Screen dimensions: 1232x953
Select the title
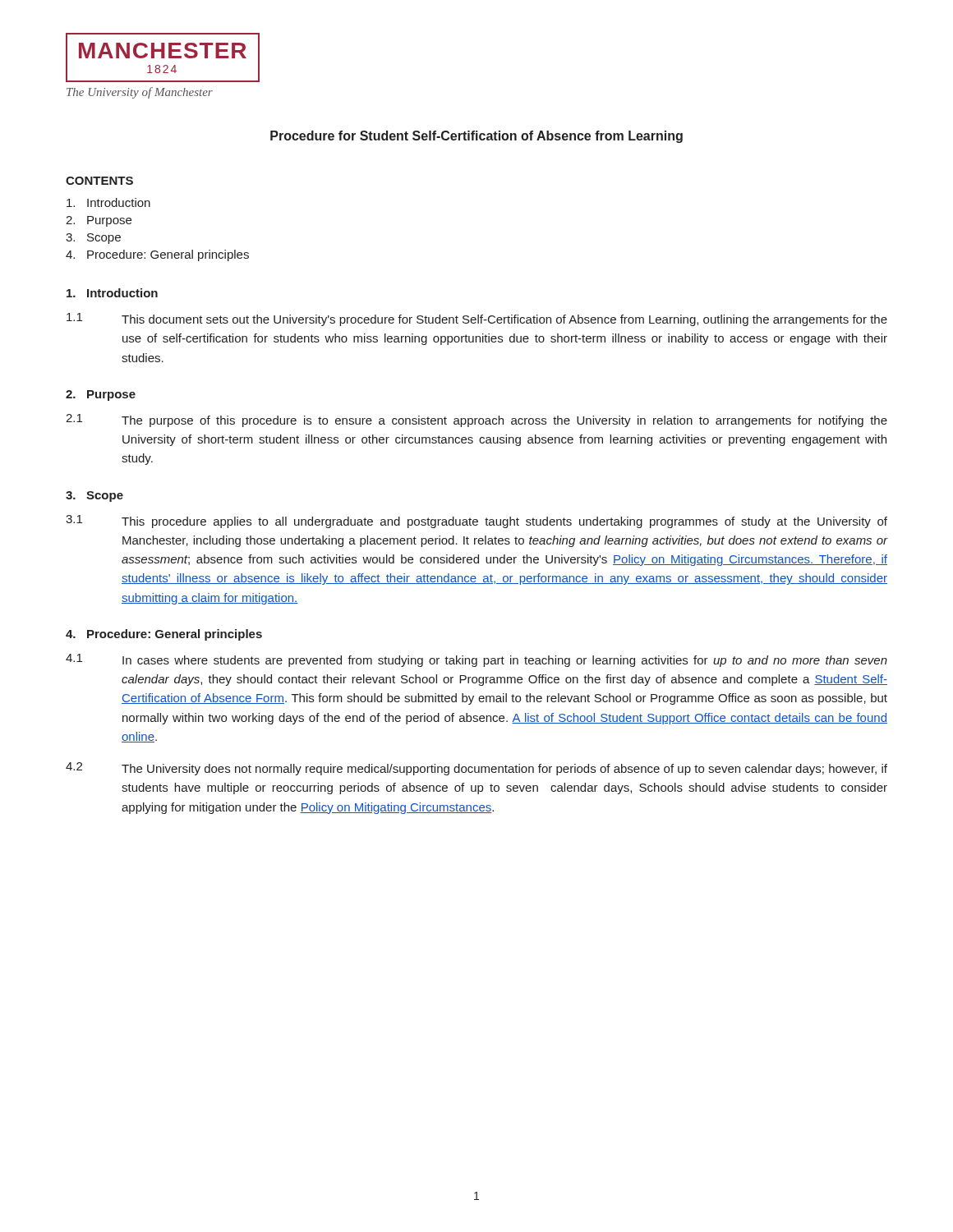click(476, 136)
